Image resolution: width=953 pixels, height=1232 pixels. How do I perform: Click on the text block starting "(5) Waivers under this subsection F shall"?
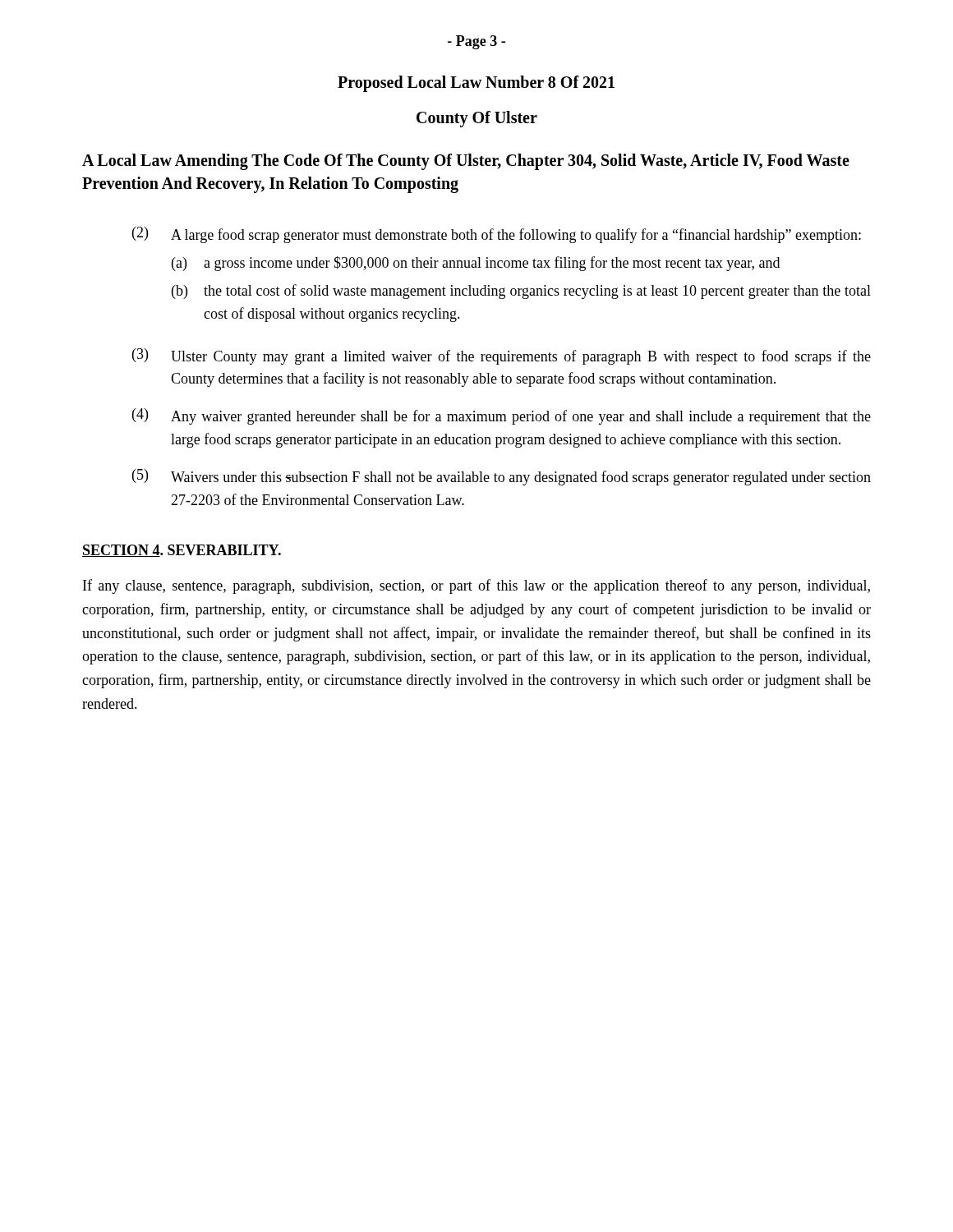[501, 490]
